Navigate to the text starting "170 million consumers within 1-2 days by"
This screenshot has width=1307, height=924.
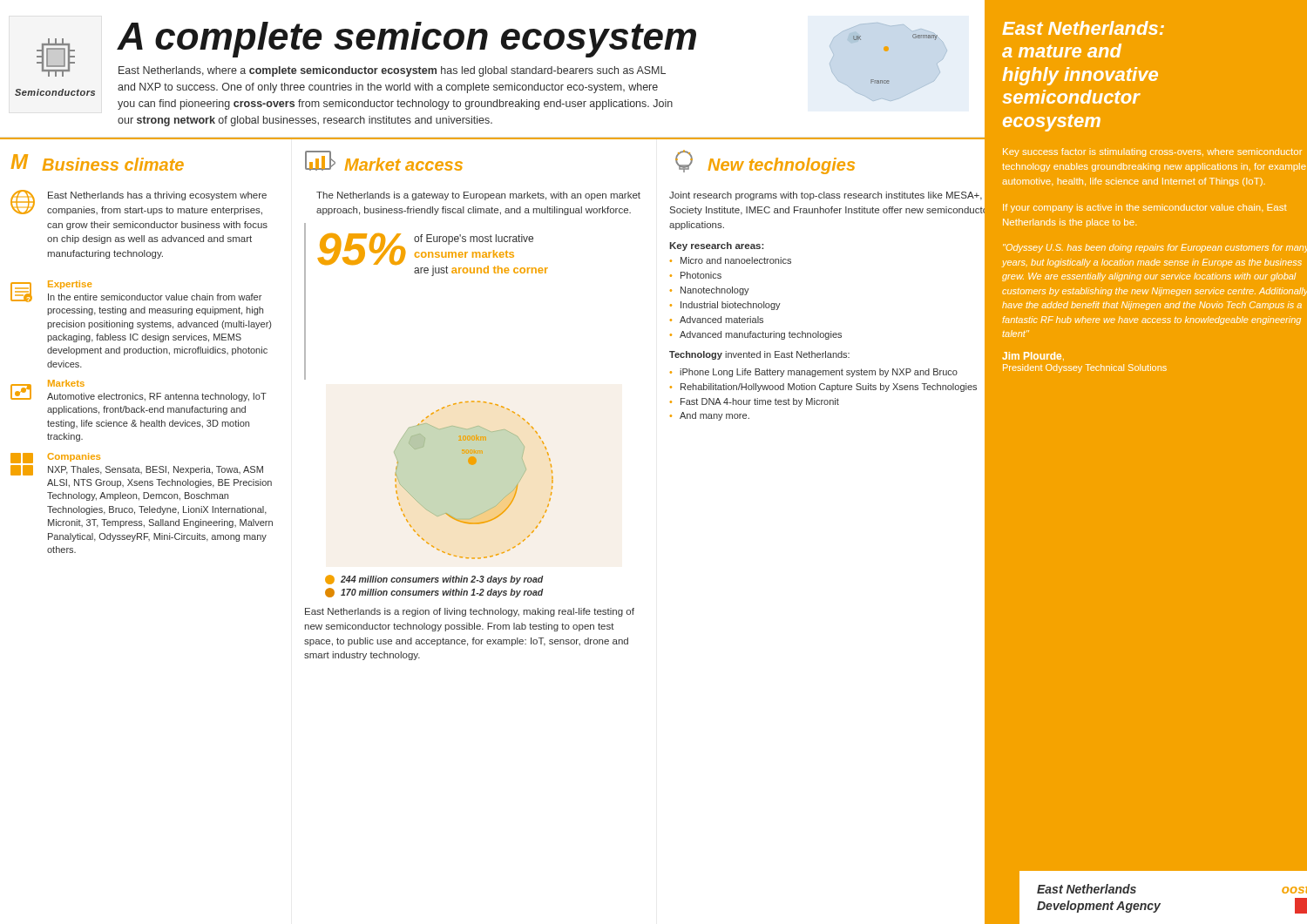tap(442, 593)
